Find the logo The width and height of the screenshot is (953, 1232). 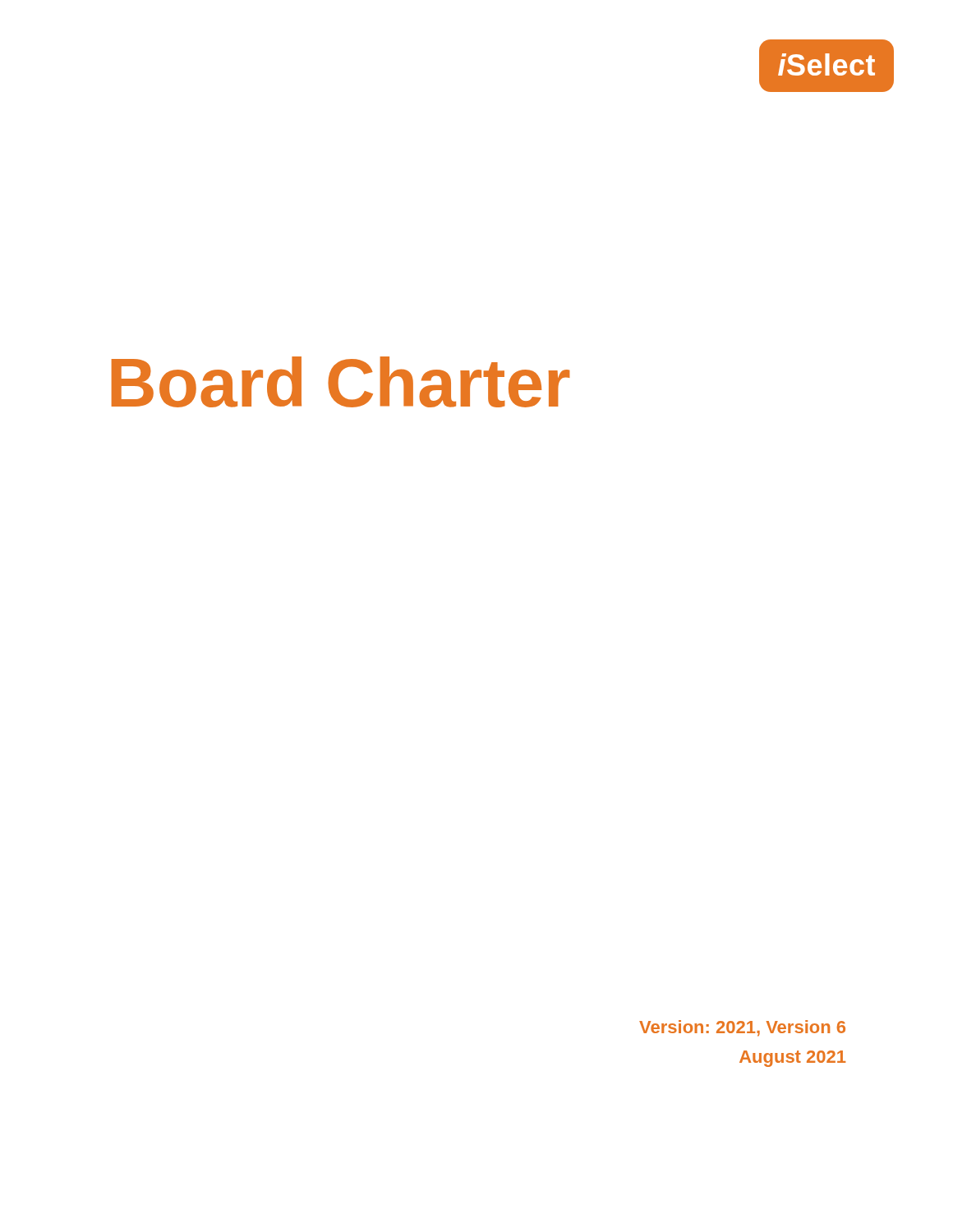point(827,66)
